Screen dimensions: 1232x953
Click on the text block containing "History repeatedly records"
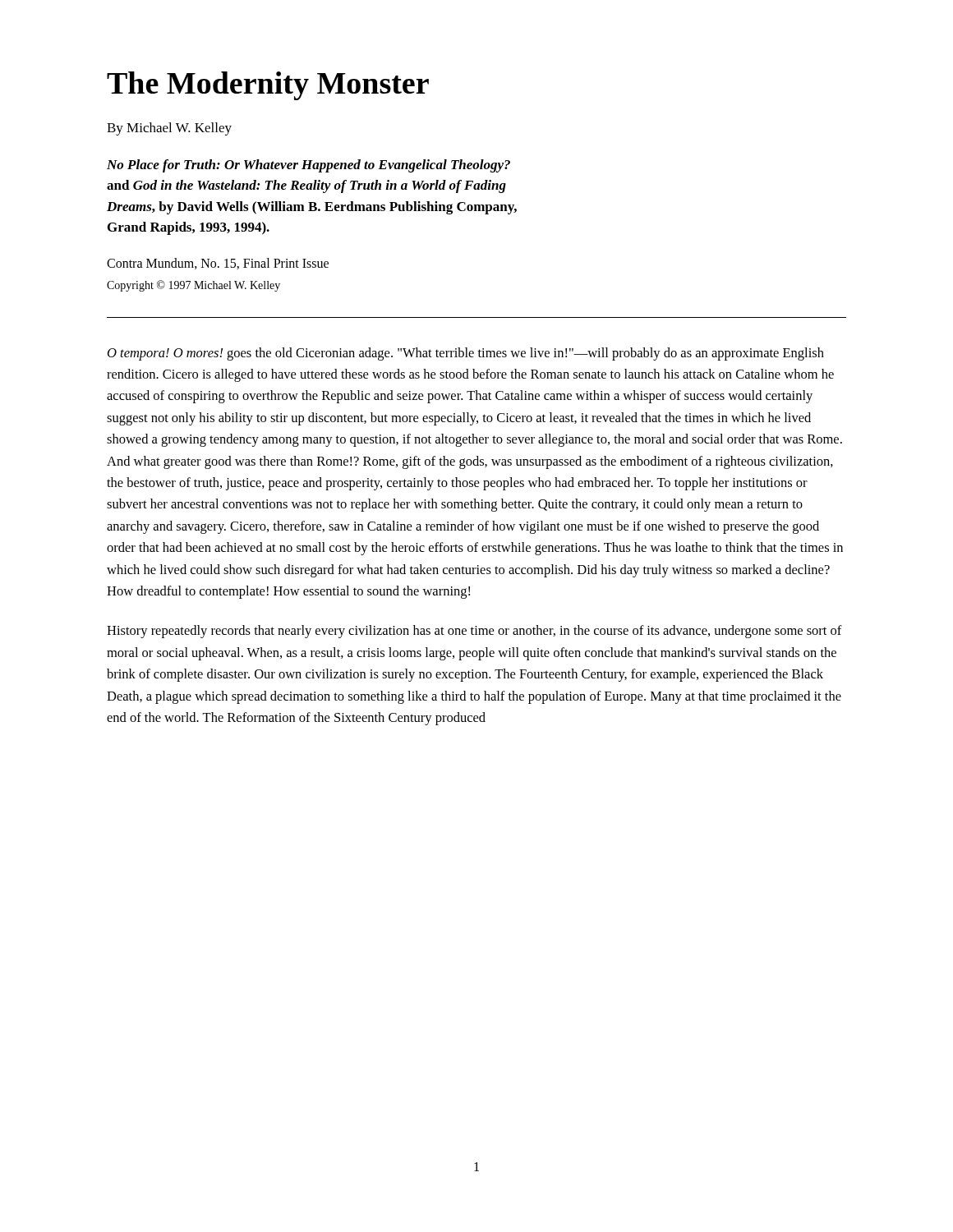coord(474,674)
